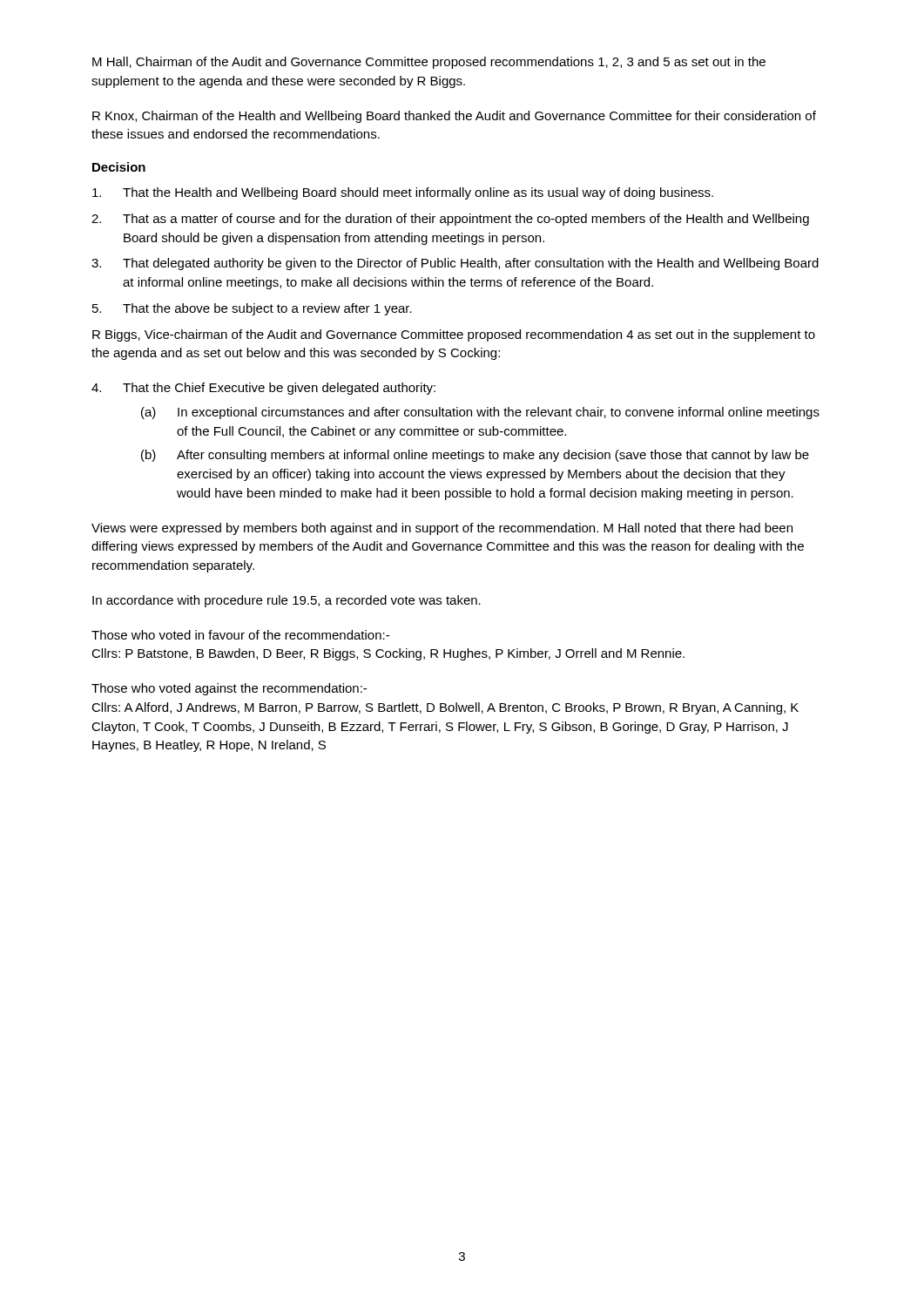Viewport: 924px width, 1307px height.
Task: Select the list item that reads "That the Health and Wellbeing"
Action: (455, 192)
